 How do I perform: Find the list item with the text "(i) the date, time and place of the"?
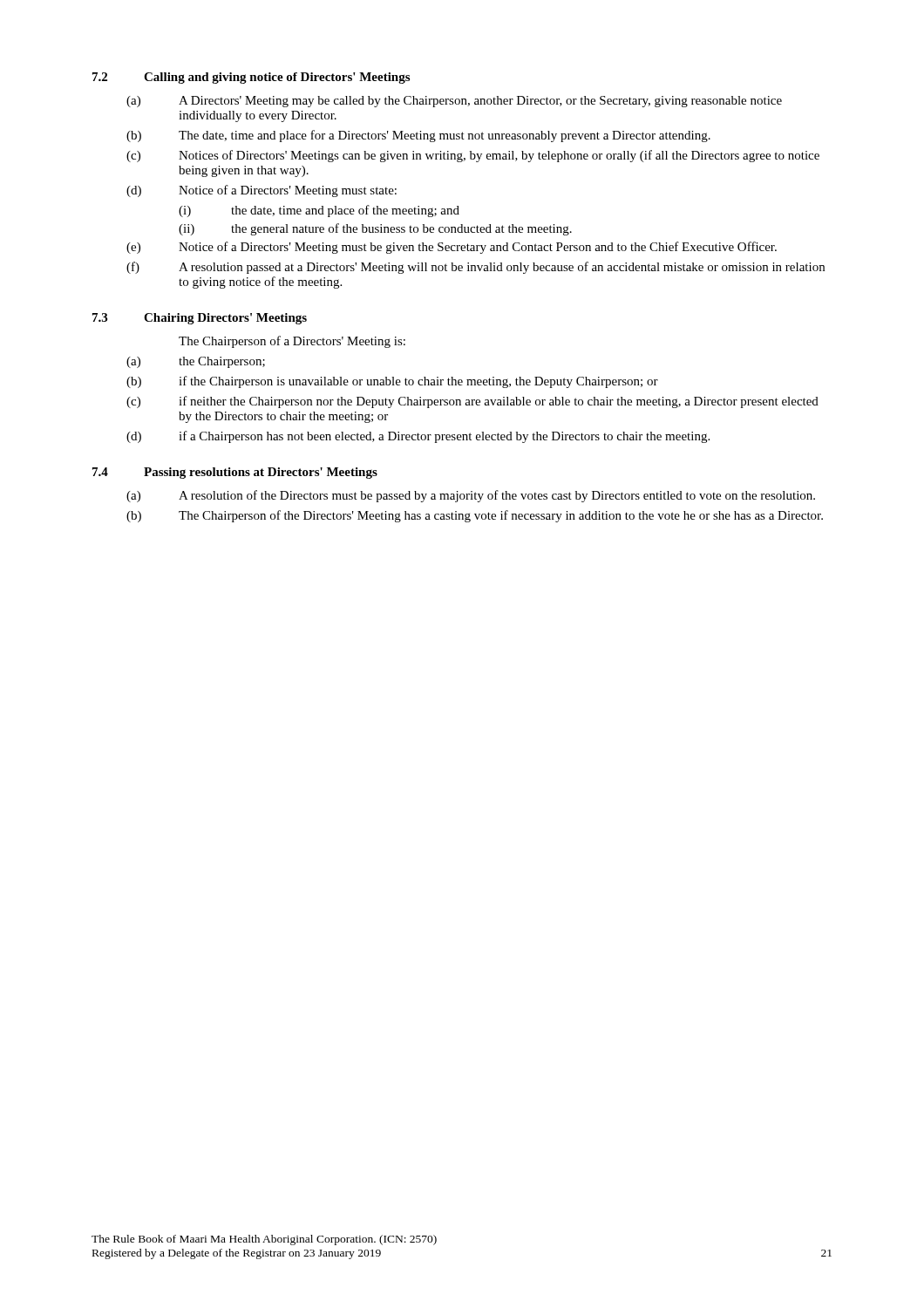pyautogui.click(x=462, y=211)
